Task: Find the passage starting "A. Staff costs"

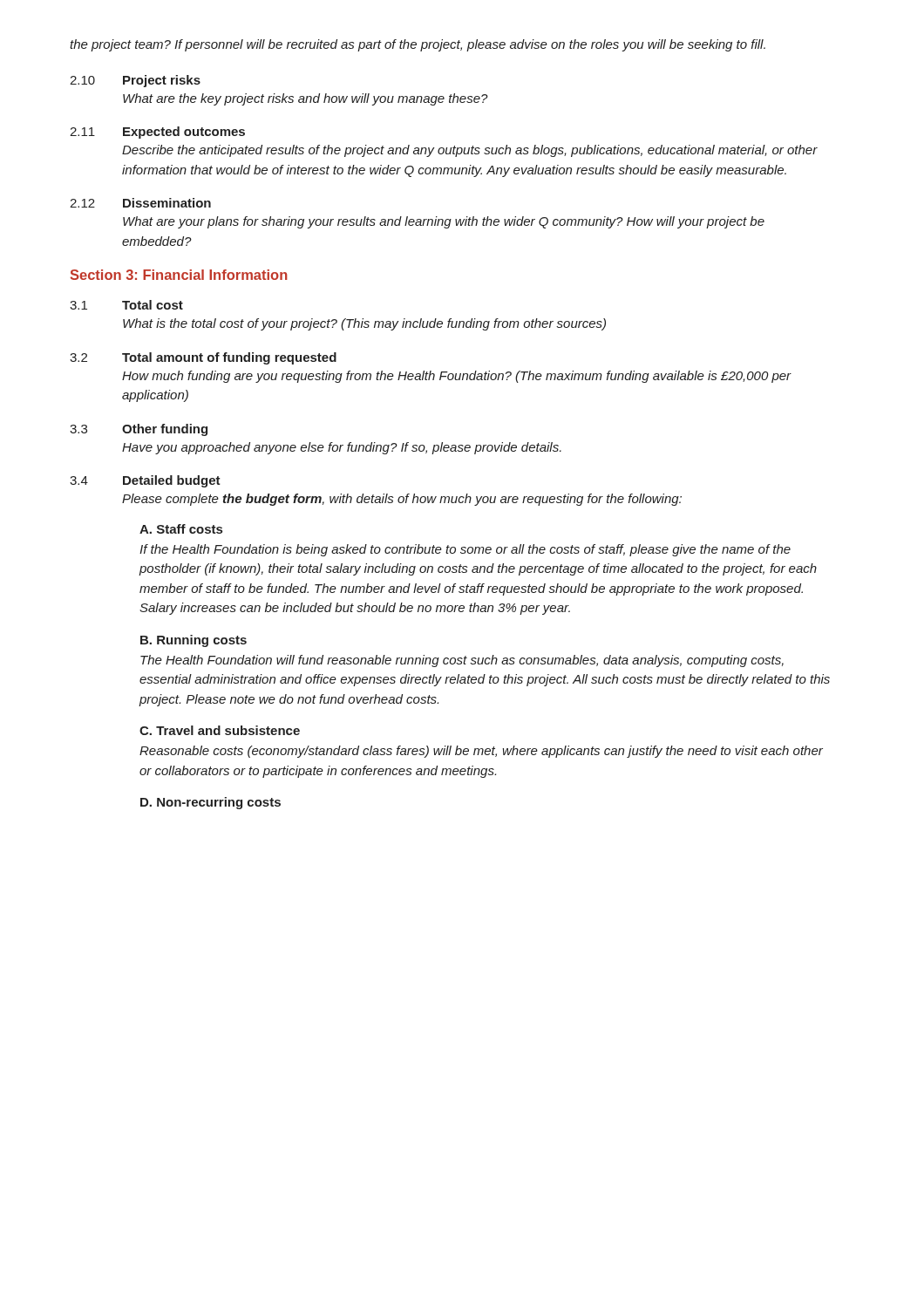Action: [x=181, y=529]
